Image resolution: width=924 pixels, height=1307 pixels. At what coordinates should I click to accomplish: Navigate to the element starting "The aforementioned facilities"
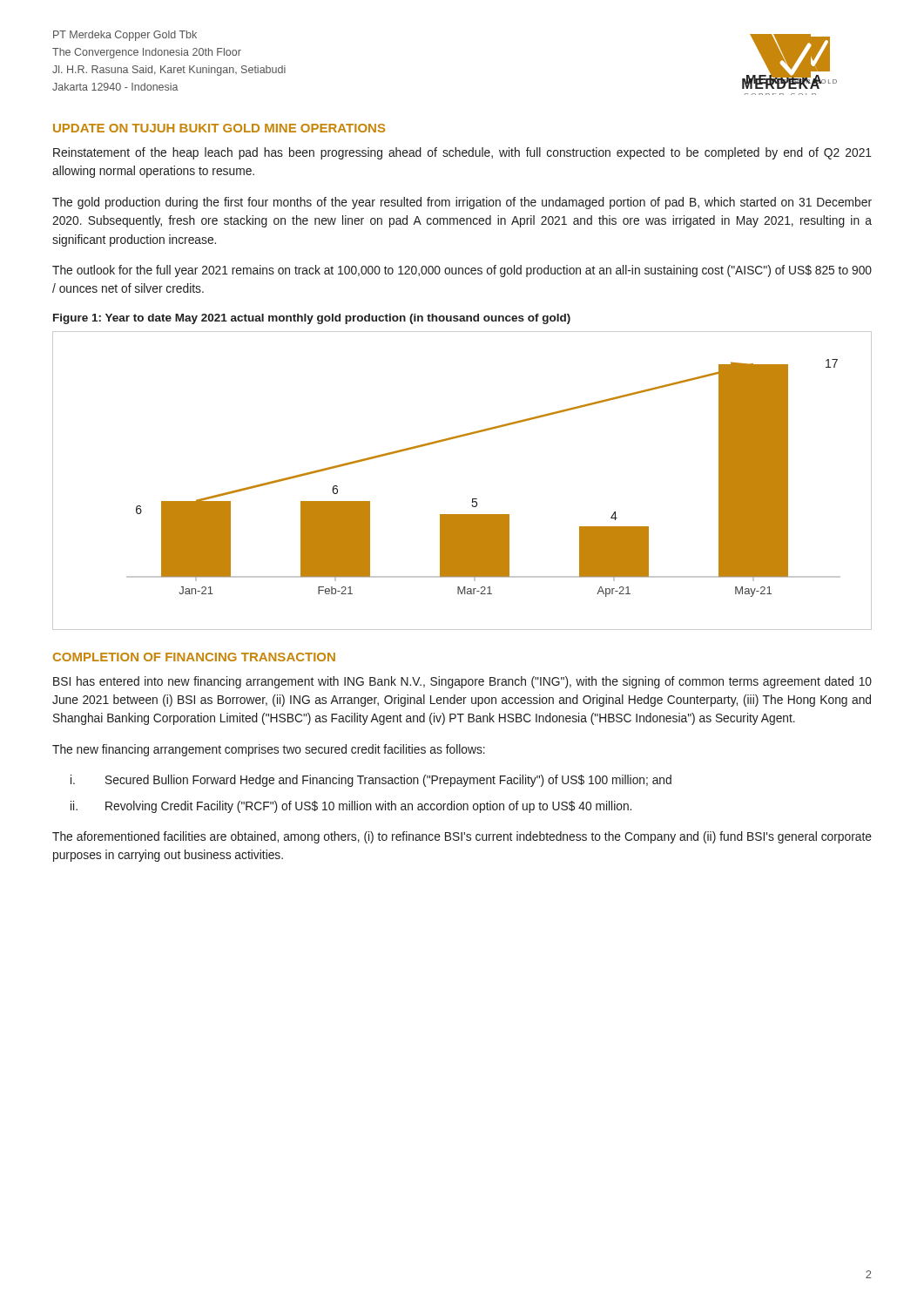tap(462, 846)
